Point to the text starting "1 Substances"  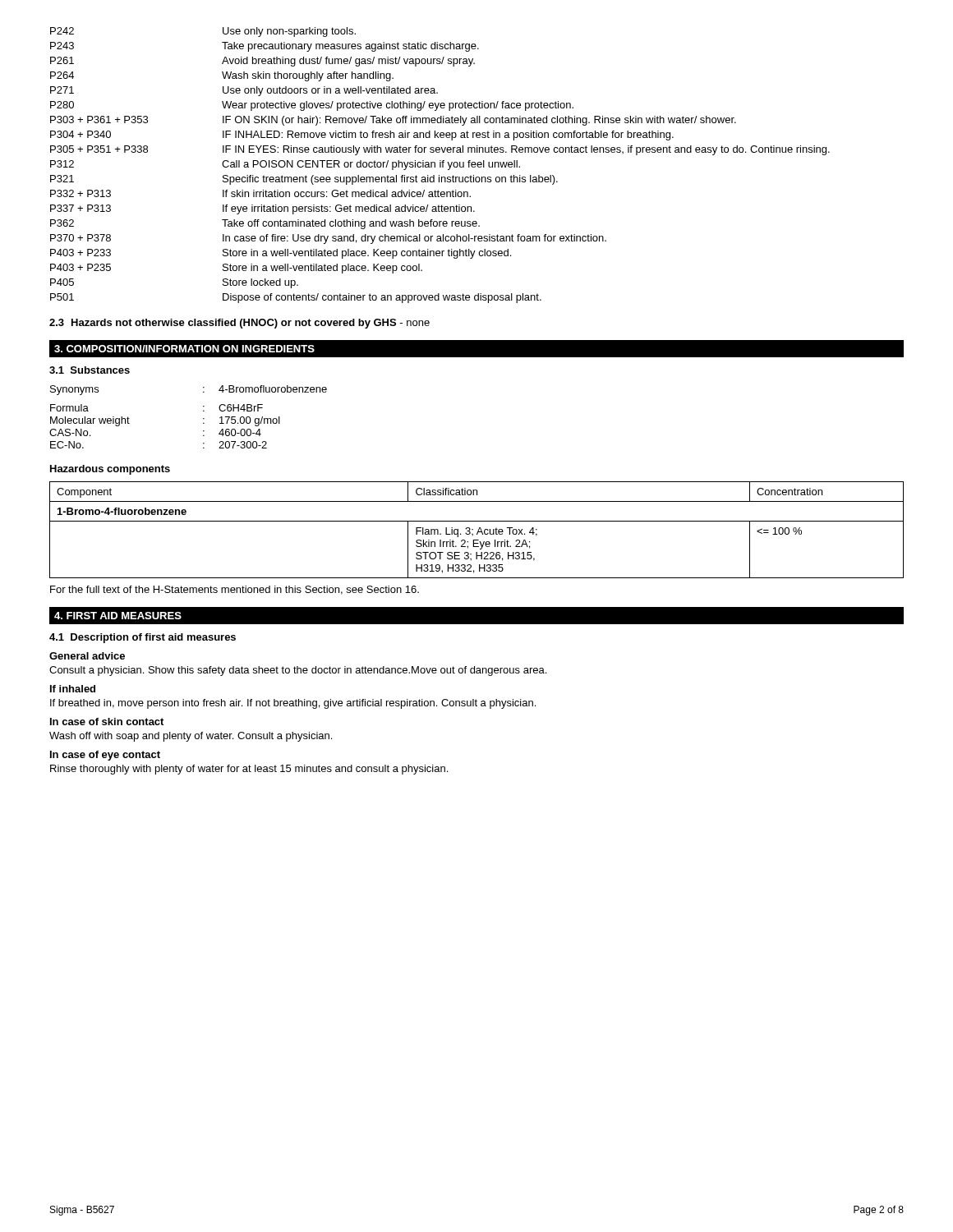coord(90,370)
